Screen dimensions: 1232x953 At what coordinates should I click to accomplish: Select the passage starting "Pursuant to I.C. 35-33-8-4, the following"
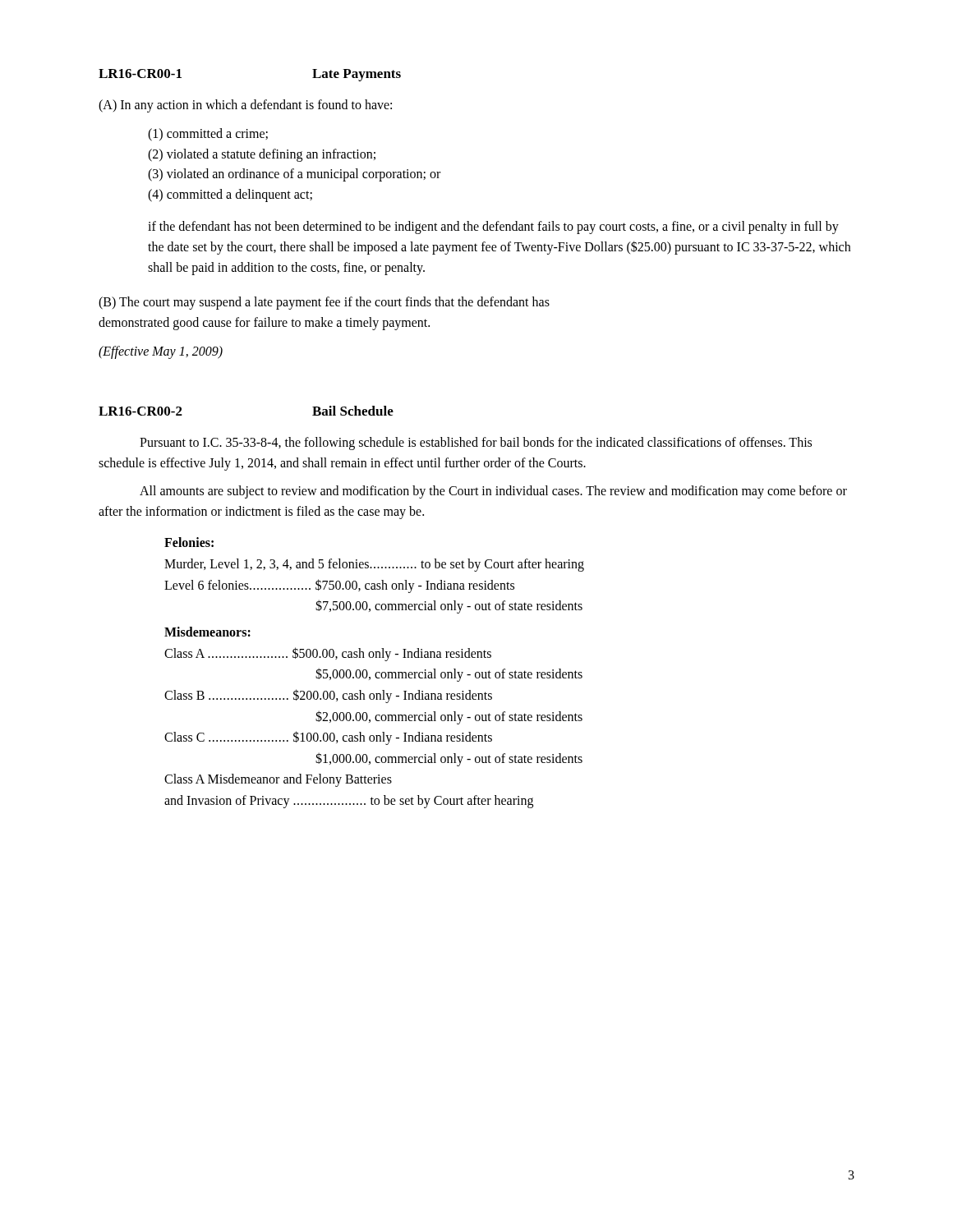click(455, 452)
